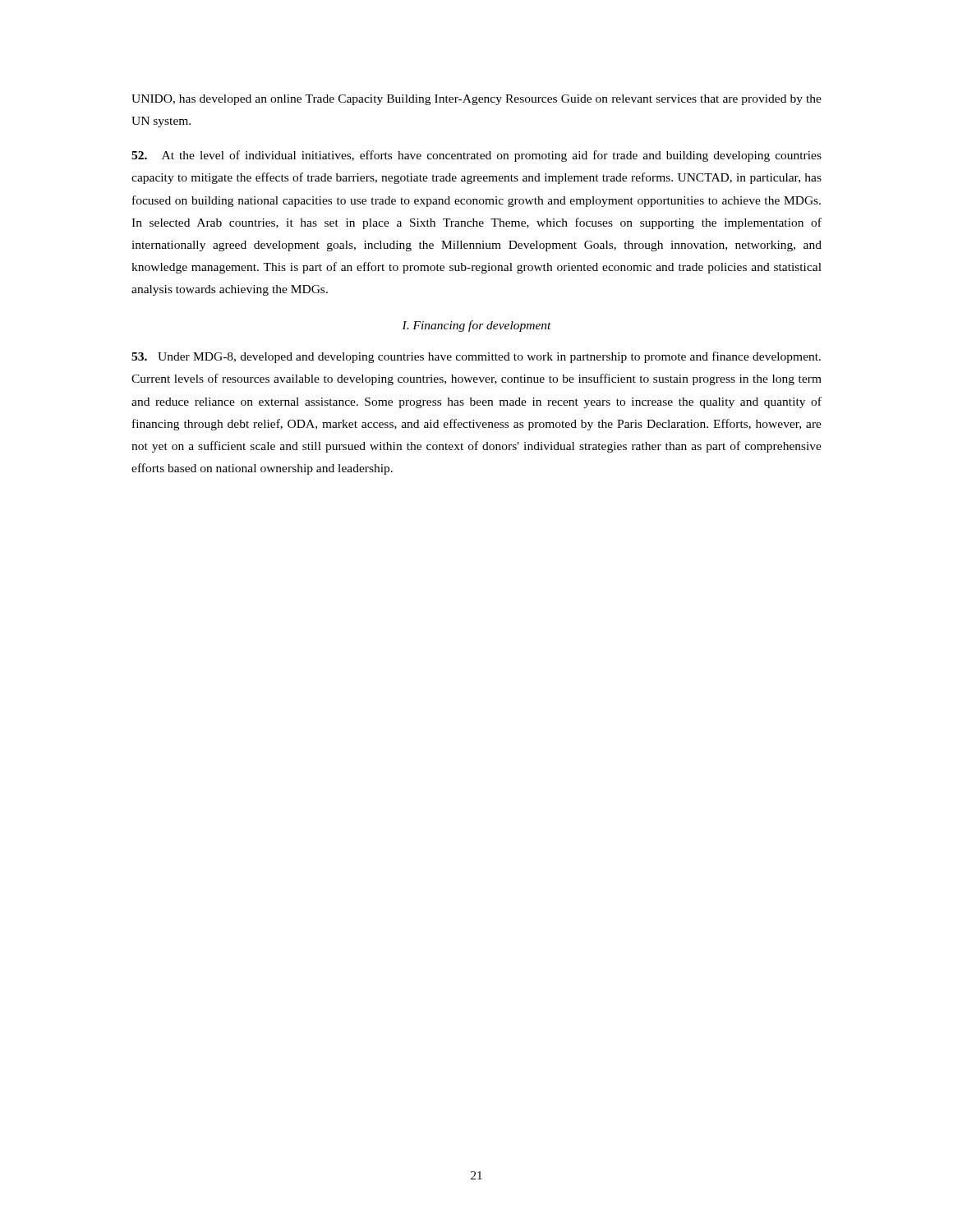Where is the passage that starts "Under MDG-8, developed and developing"?
The width and height of the screenshot is (953, 1232).
pyautogui.click(x=476, y=412)
